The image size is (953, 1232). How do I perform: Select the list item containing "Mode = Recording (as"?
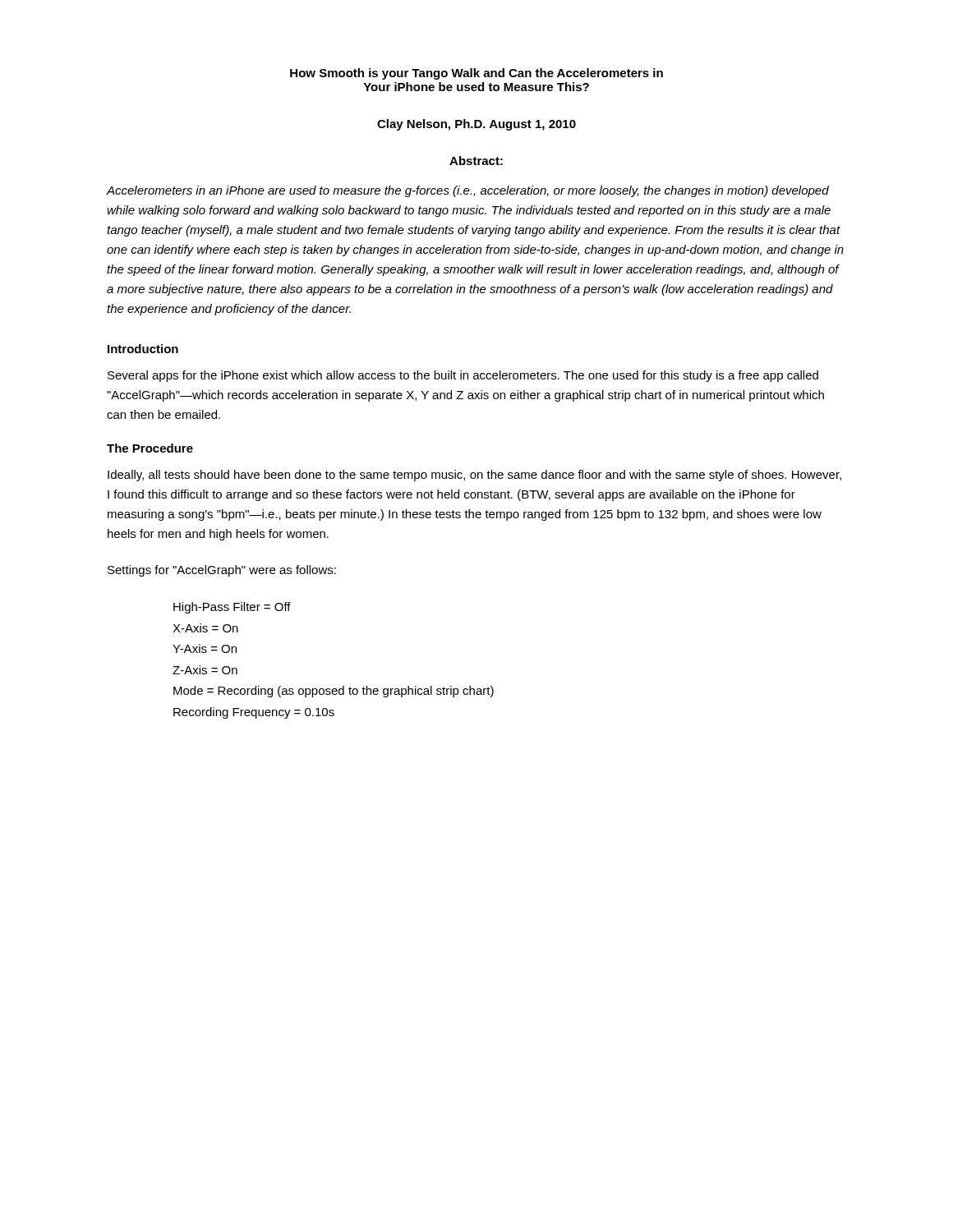point(333,690)
